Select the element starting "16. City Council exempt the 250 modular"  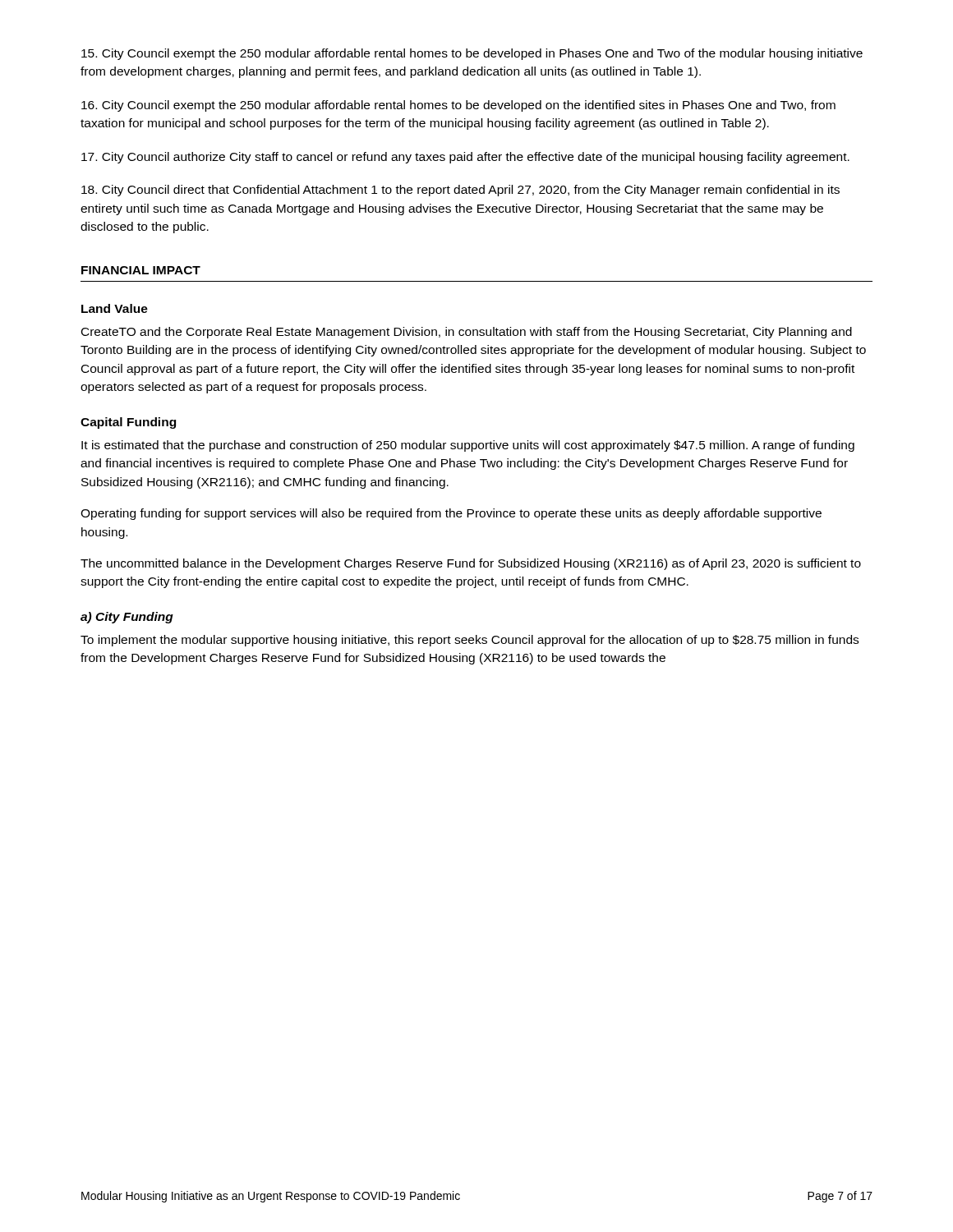[x=458, y=114]
